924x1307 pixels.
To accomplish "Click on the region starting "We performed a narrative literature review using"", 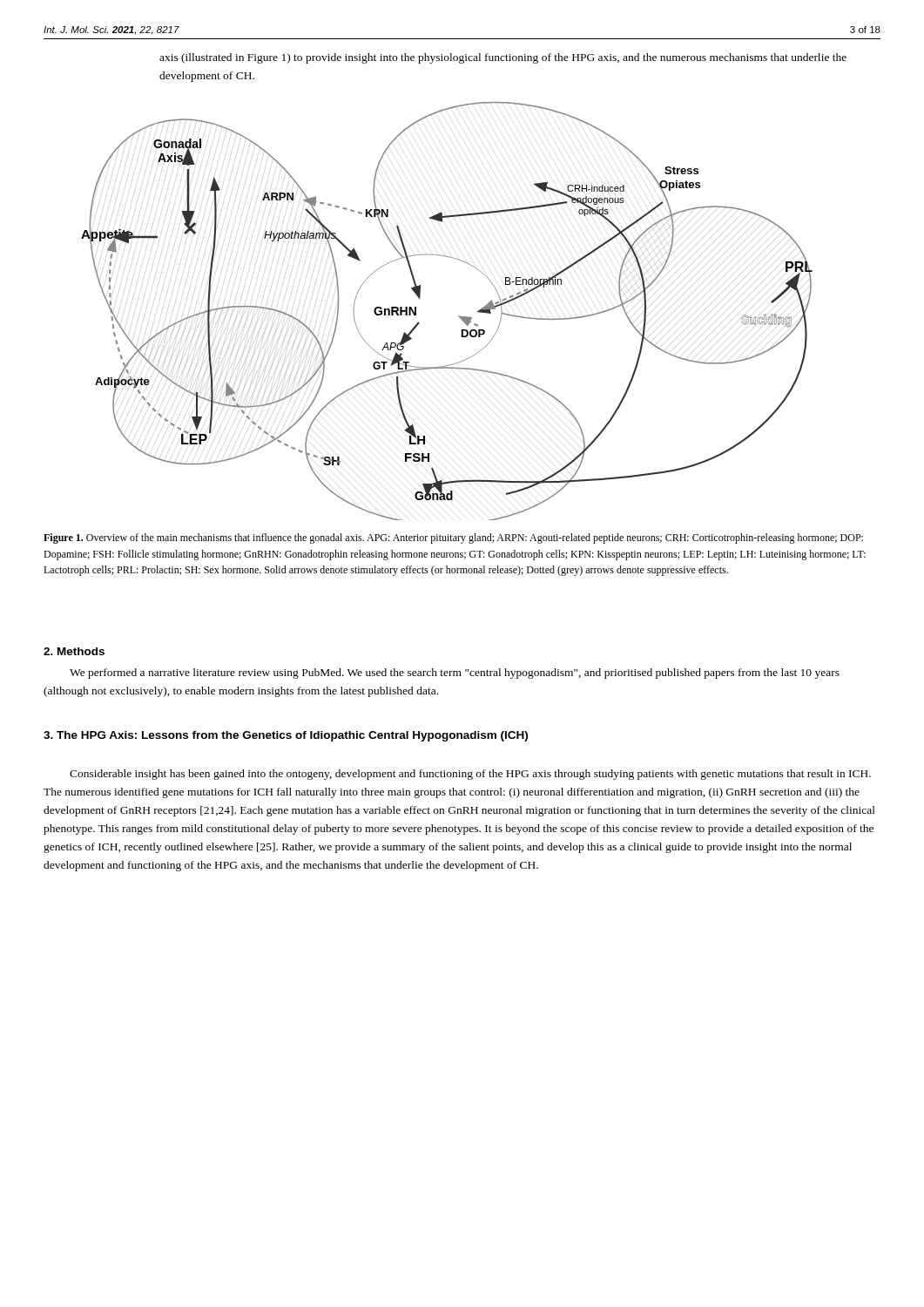I will point(462,682).
